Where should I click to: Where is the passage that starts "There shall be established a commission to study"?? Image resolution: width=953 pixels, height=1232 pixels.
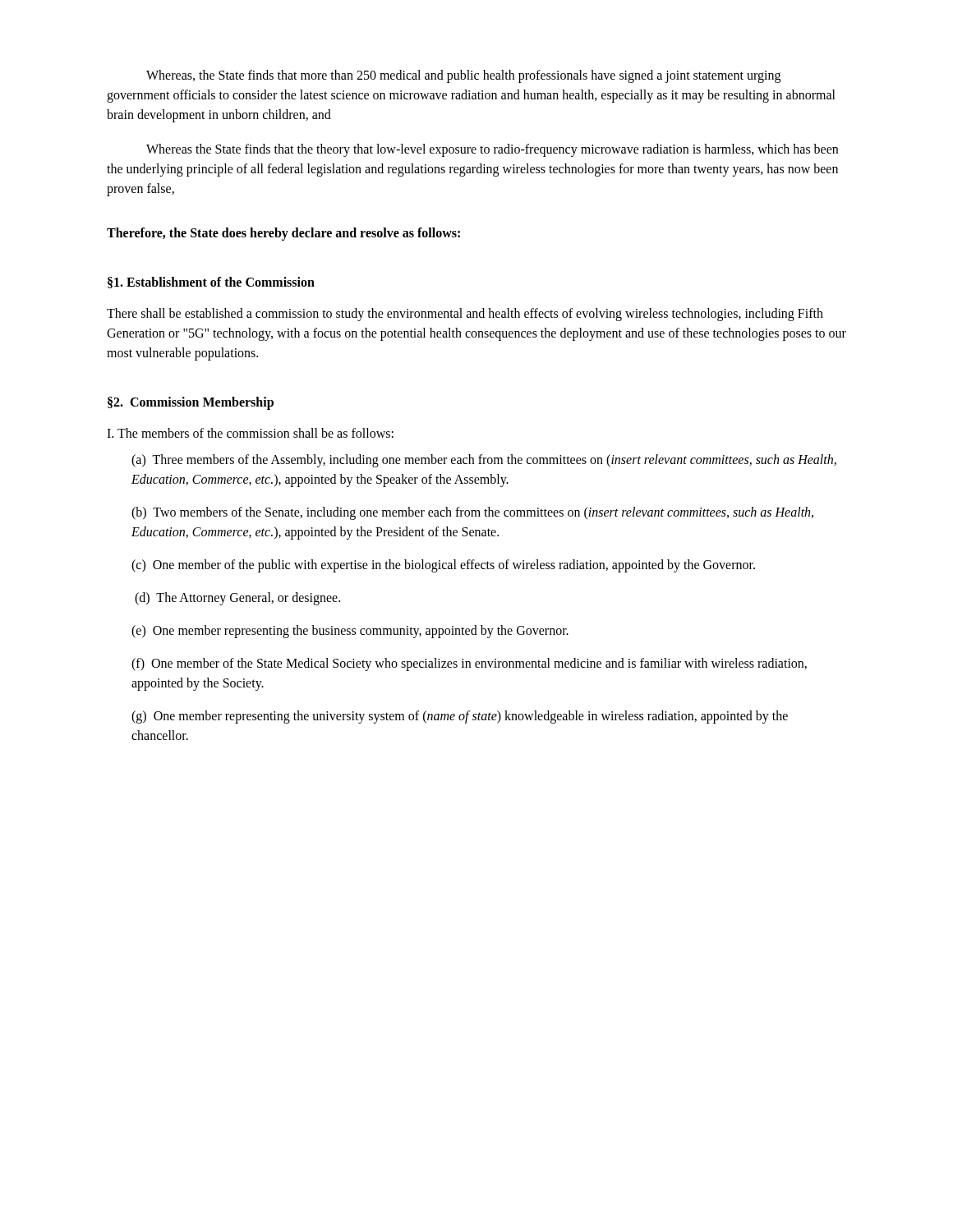click(476, 333)
